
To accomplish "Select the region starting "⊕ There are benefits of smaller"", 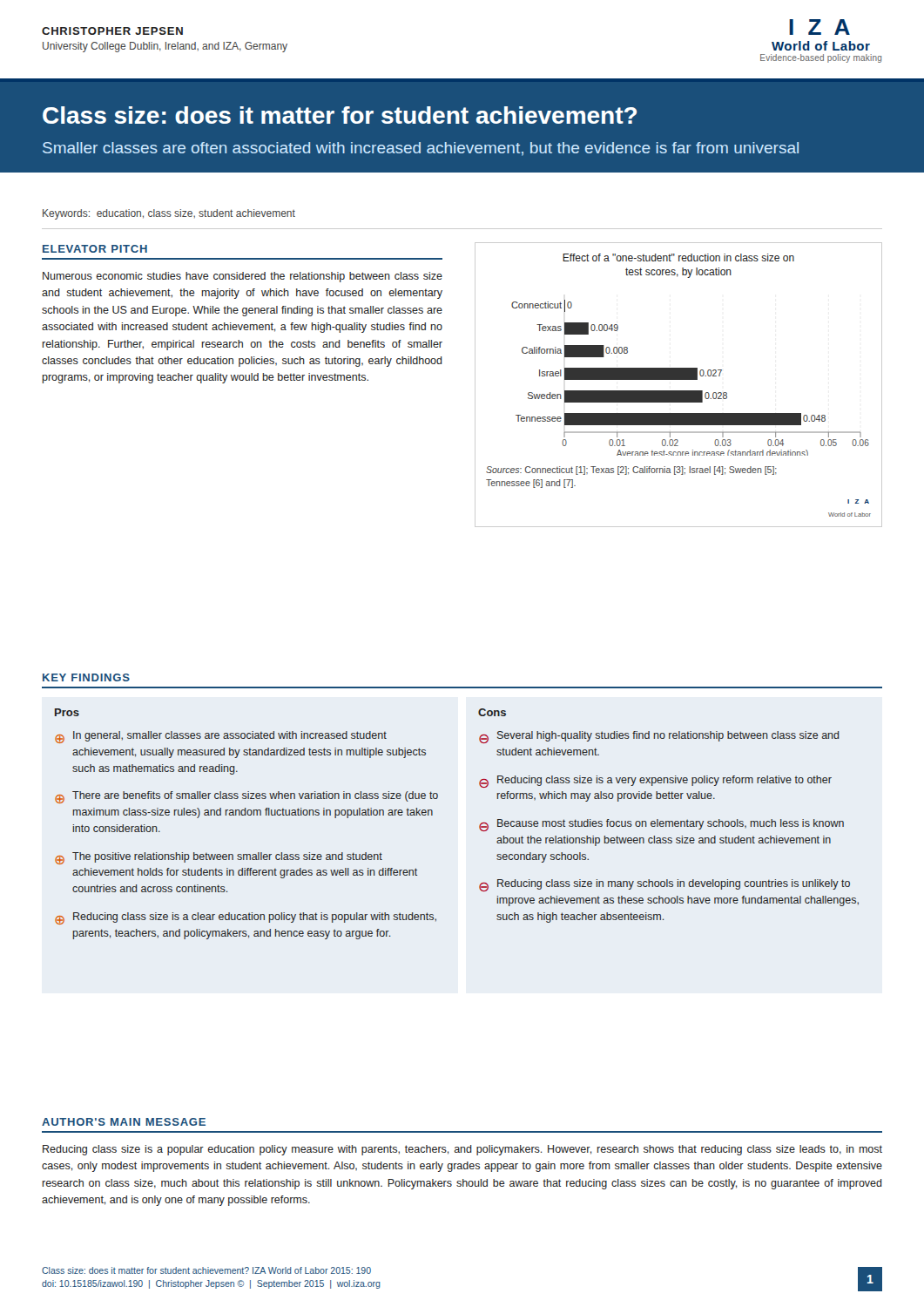I will [250, 812].
